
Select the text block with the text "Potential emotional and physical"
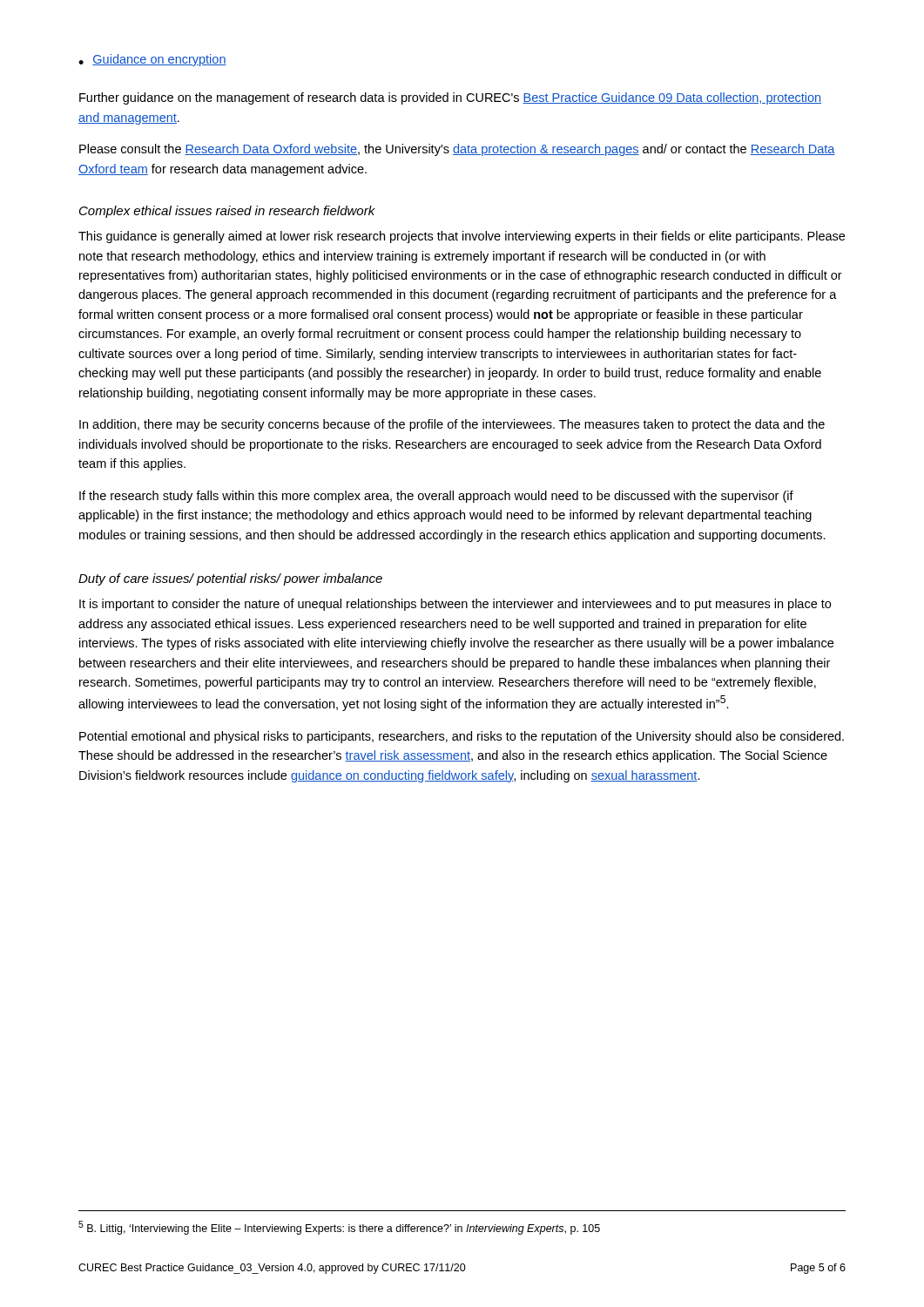[462, 756]
